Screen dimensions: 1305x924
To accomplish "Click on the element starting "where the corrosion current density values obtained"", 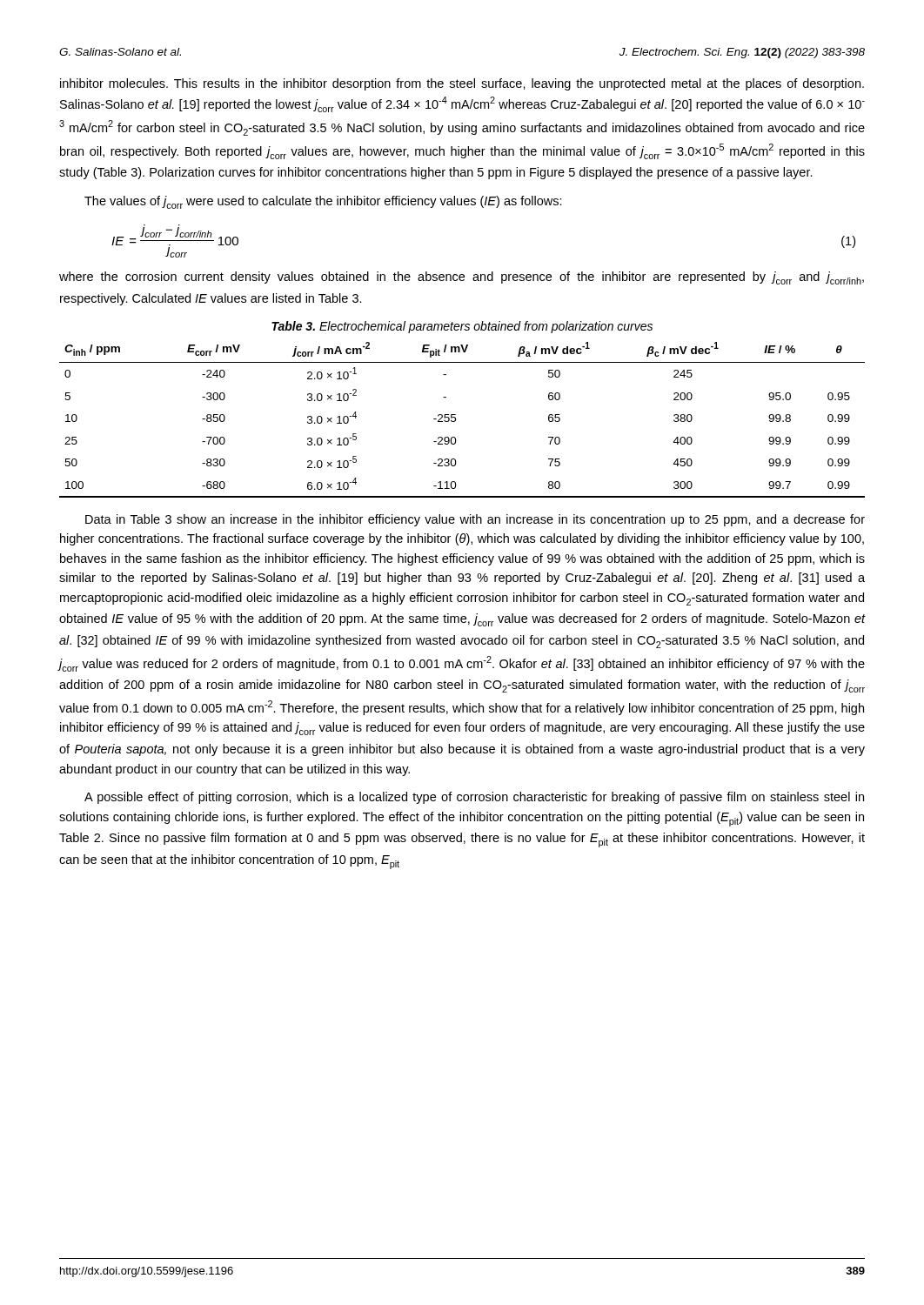I will (462, 288).
